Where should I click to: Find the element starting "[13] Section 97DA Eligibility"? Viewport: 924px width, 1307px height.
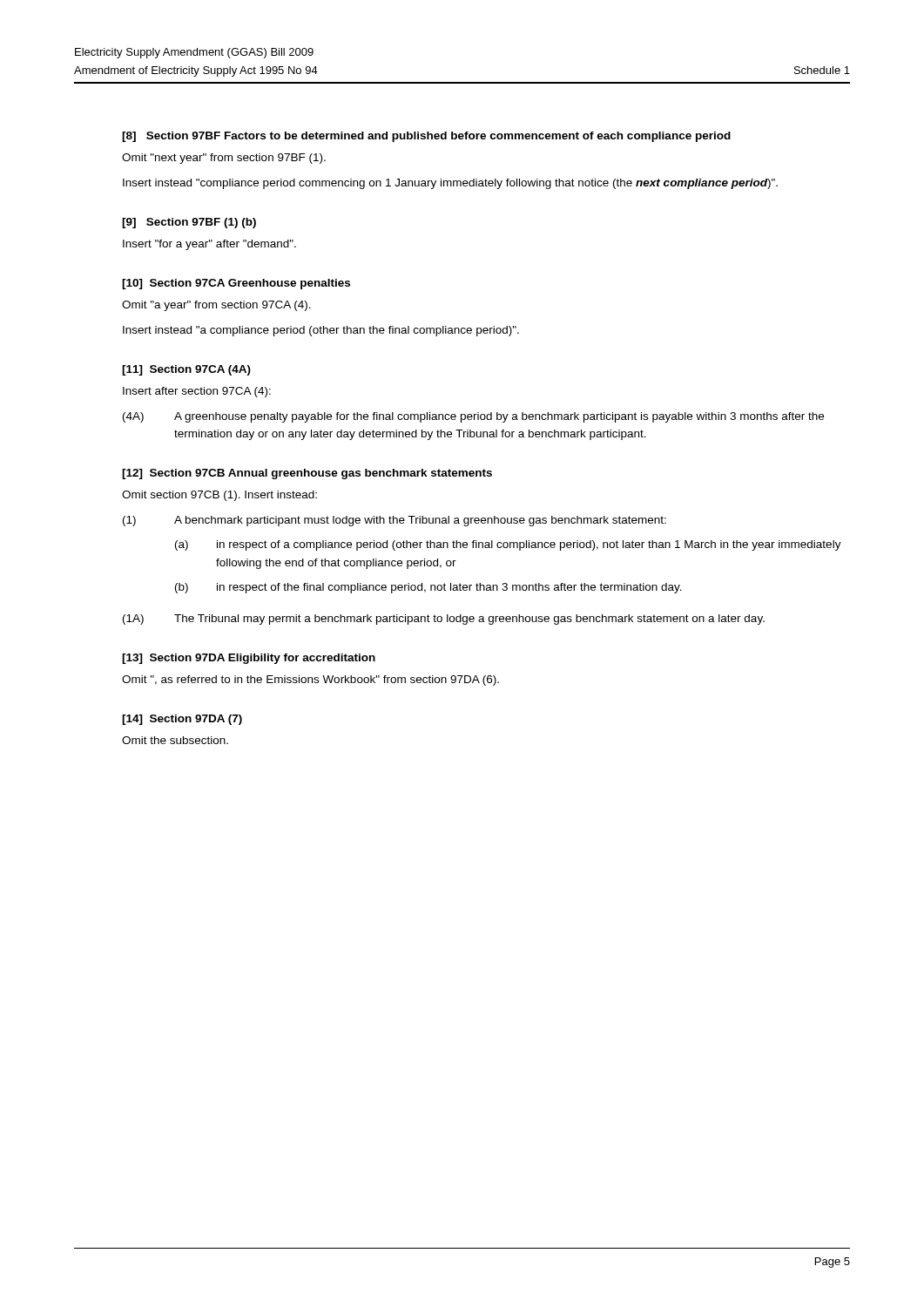pos(249,659)
